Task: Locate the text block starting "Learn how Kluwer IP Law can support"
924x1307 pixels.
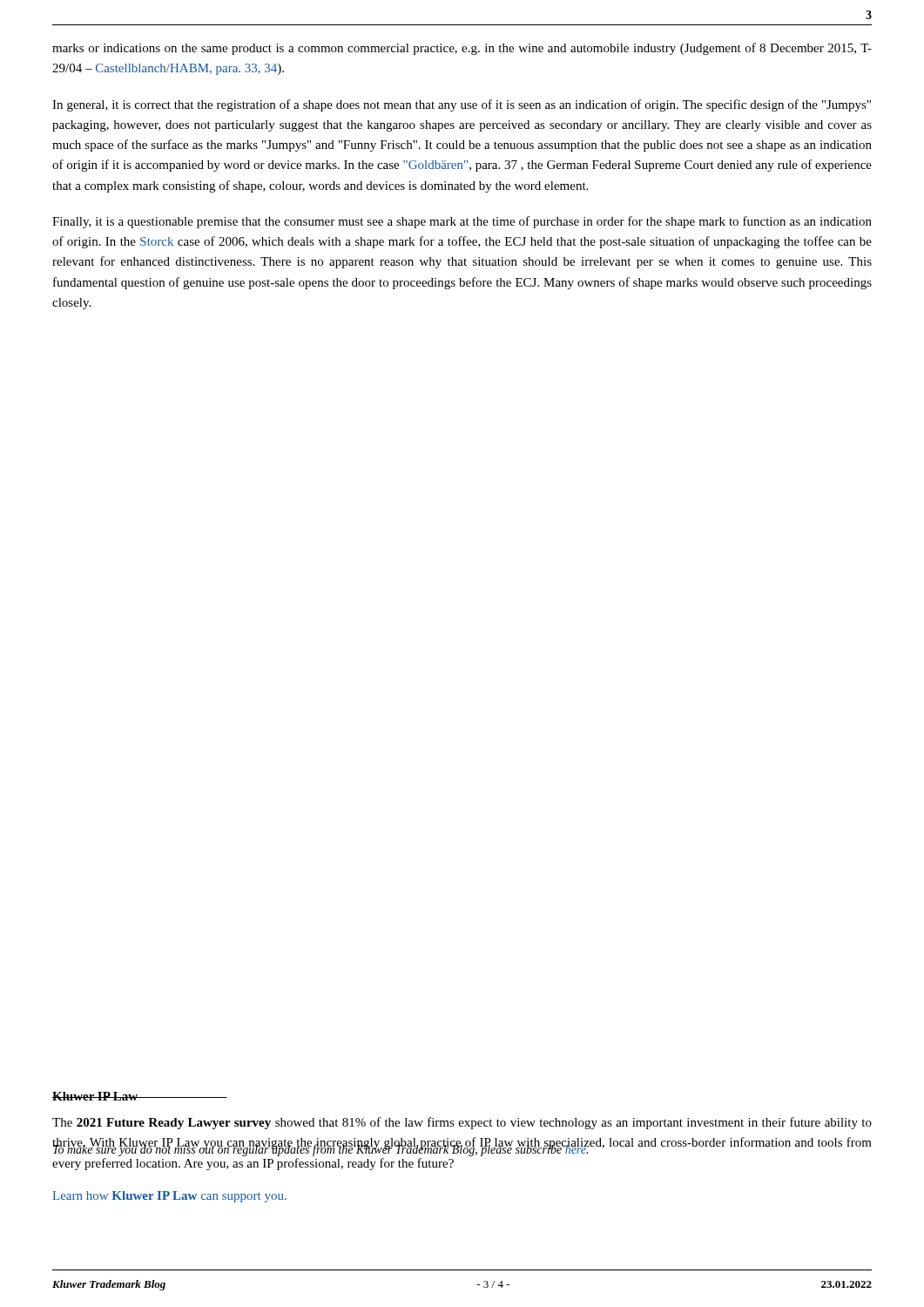Action: pyautogui.click(x=170, y=1195)
